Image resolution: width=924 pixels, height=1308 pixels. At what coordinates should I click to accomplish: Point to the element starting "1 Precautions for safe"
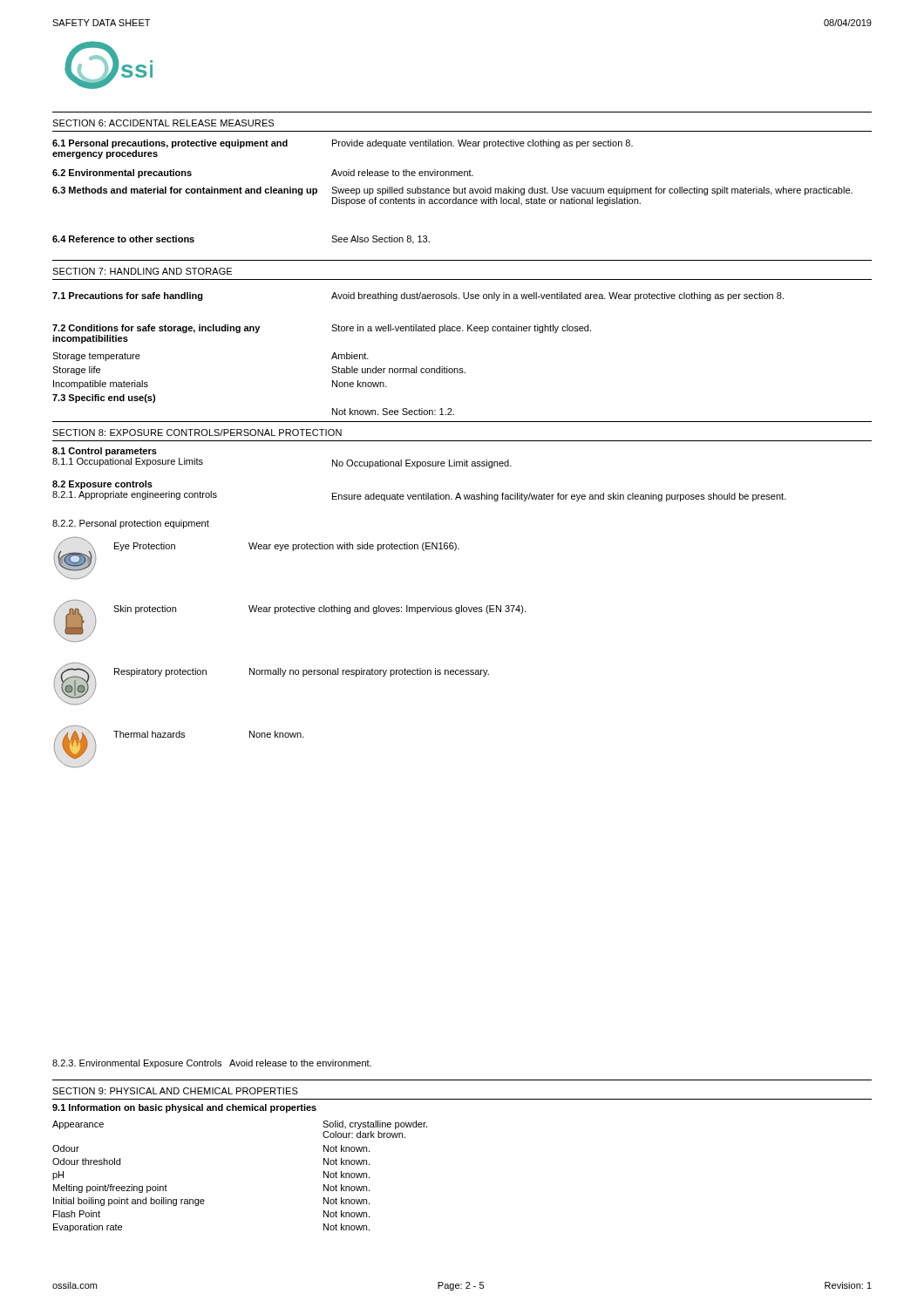pos(462,296)
